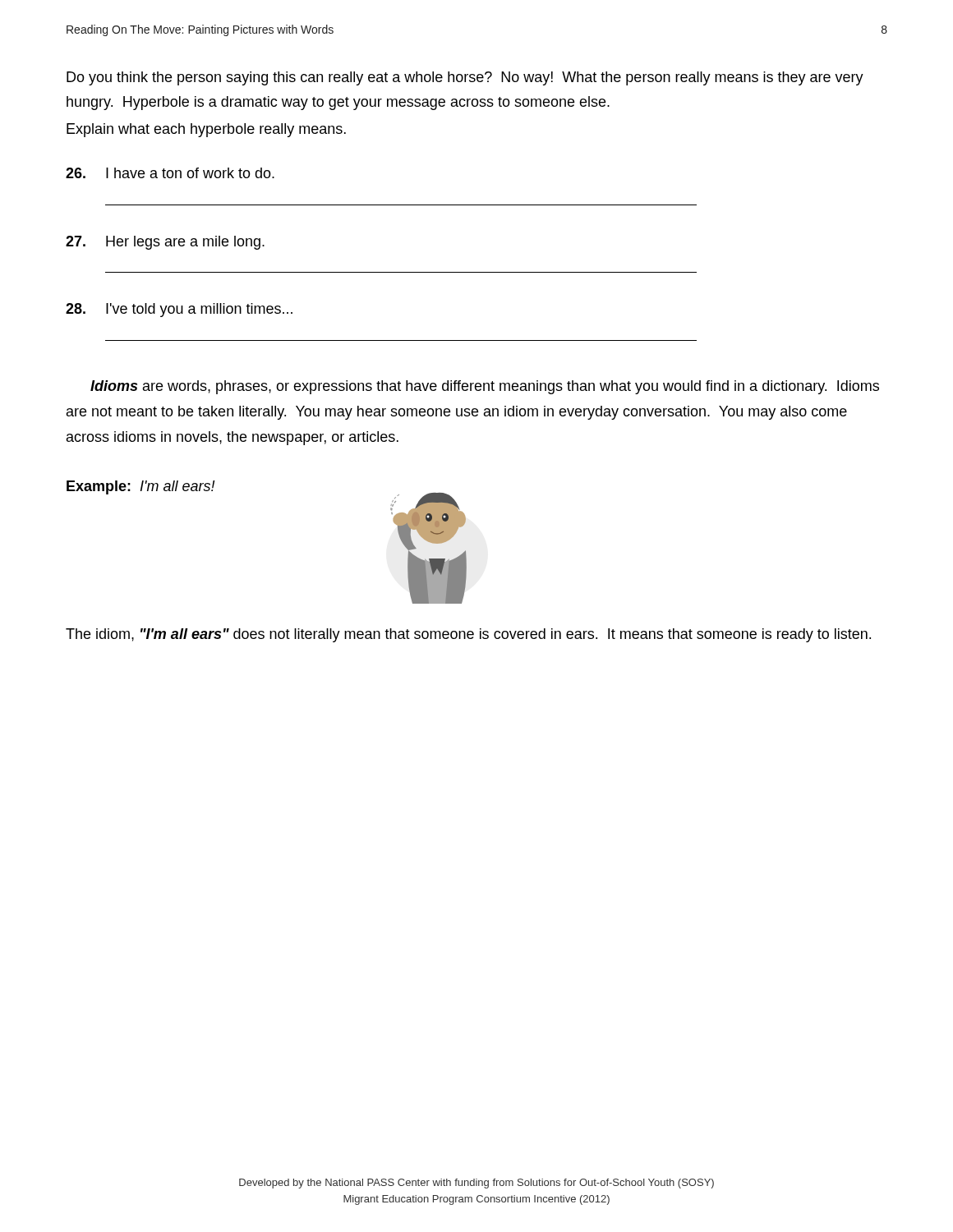Select the element starting "Explain what each"

pyautogui.click(x=206, y=129)
